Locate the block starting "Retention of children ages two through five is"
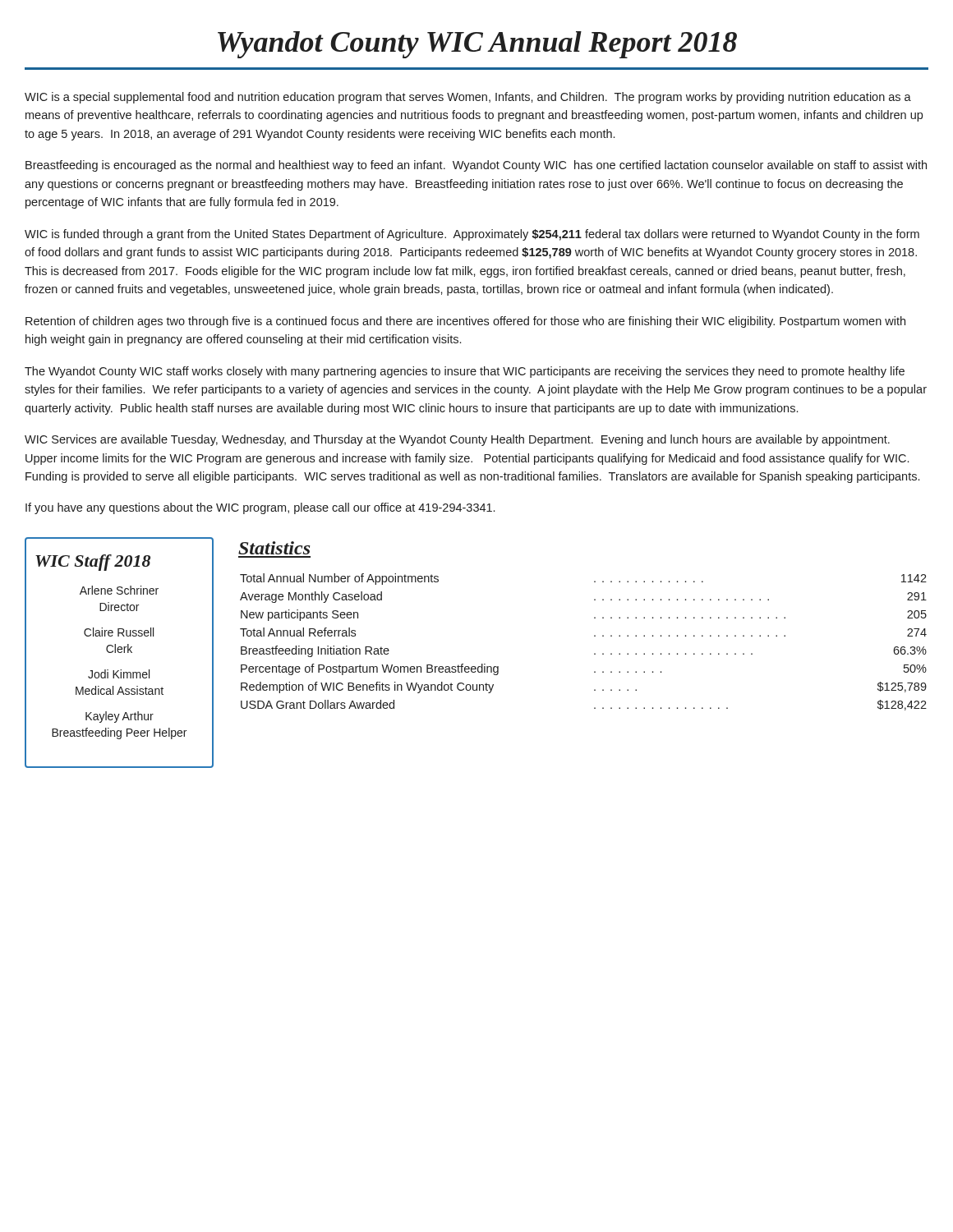 (x=465, y=330)
